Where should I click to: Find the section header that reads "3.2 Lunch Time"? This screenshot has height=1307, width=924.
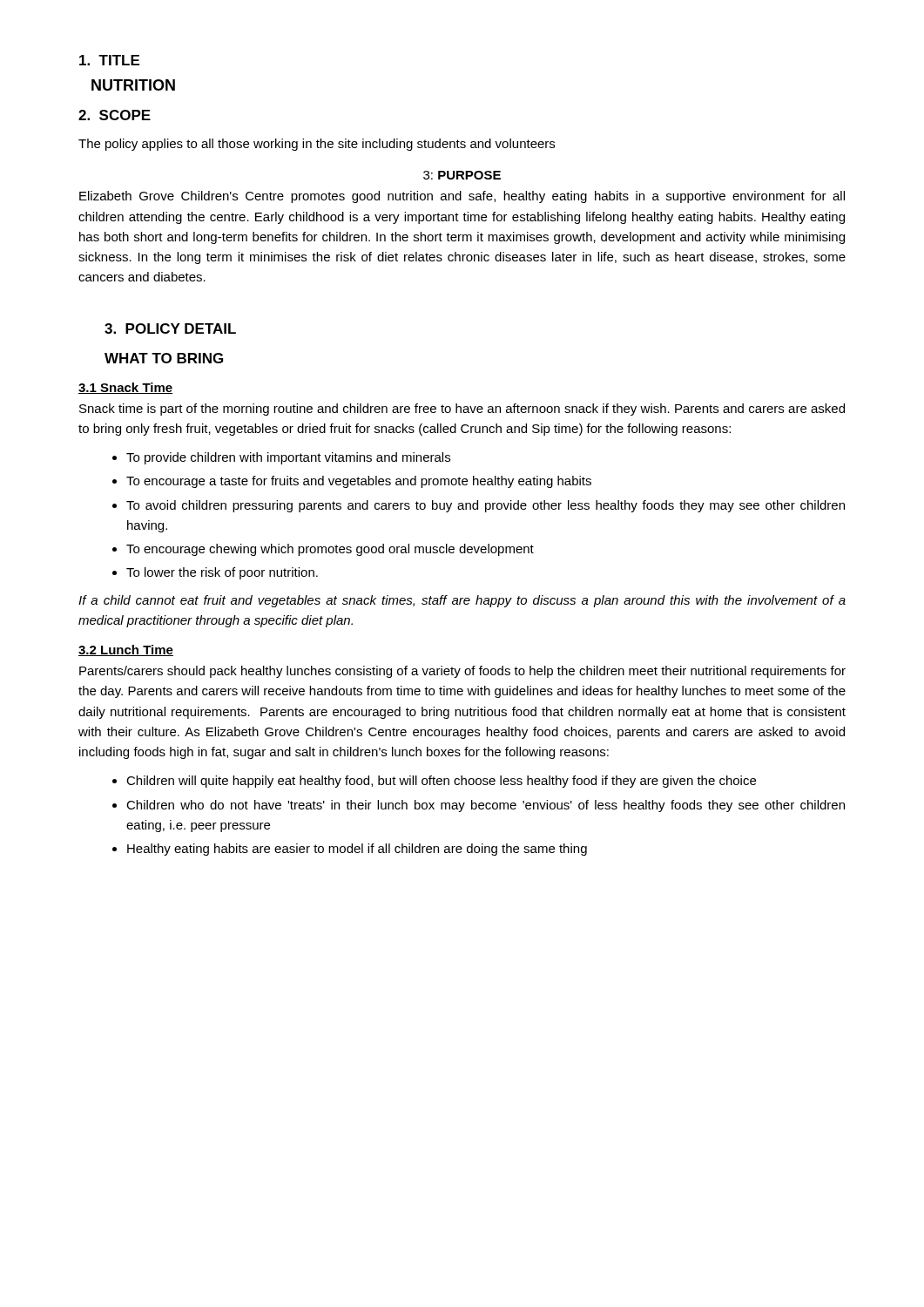click(x=126, y=650)
